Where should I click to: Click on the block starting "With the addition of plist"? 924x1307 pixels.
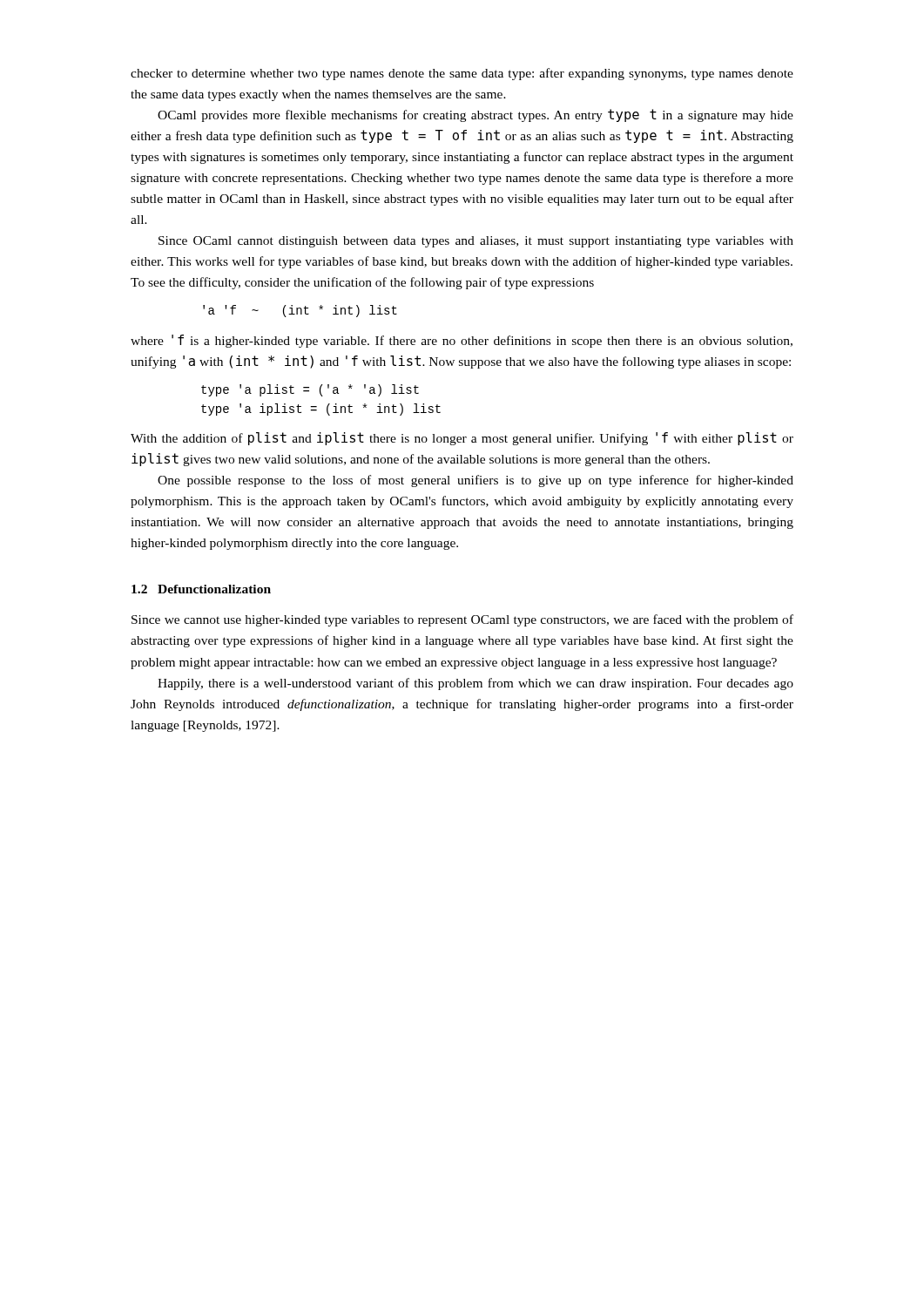tap(462, 449)
